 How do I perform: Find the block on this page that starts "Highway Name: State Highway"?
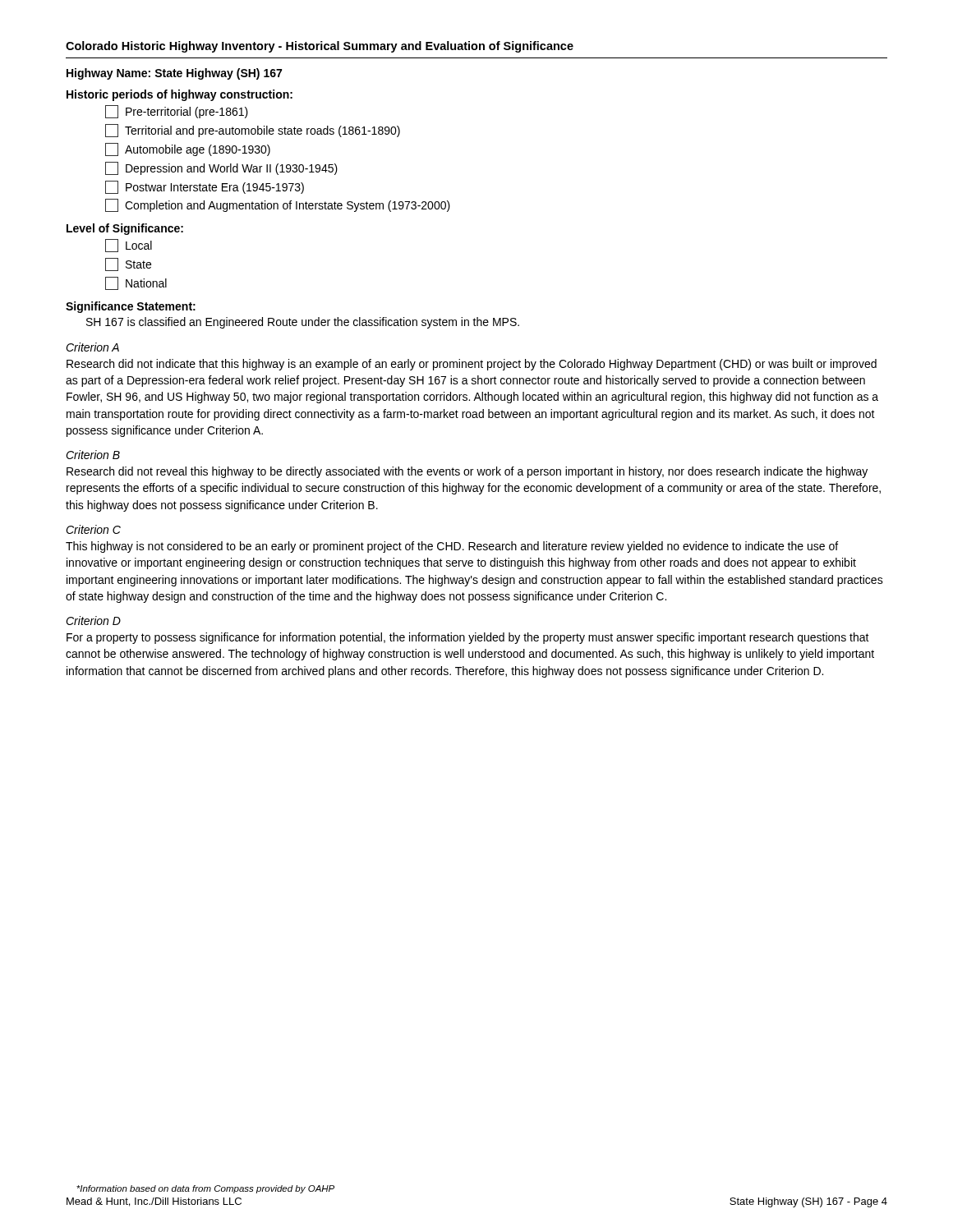pos(174,73)
